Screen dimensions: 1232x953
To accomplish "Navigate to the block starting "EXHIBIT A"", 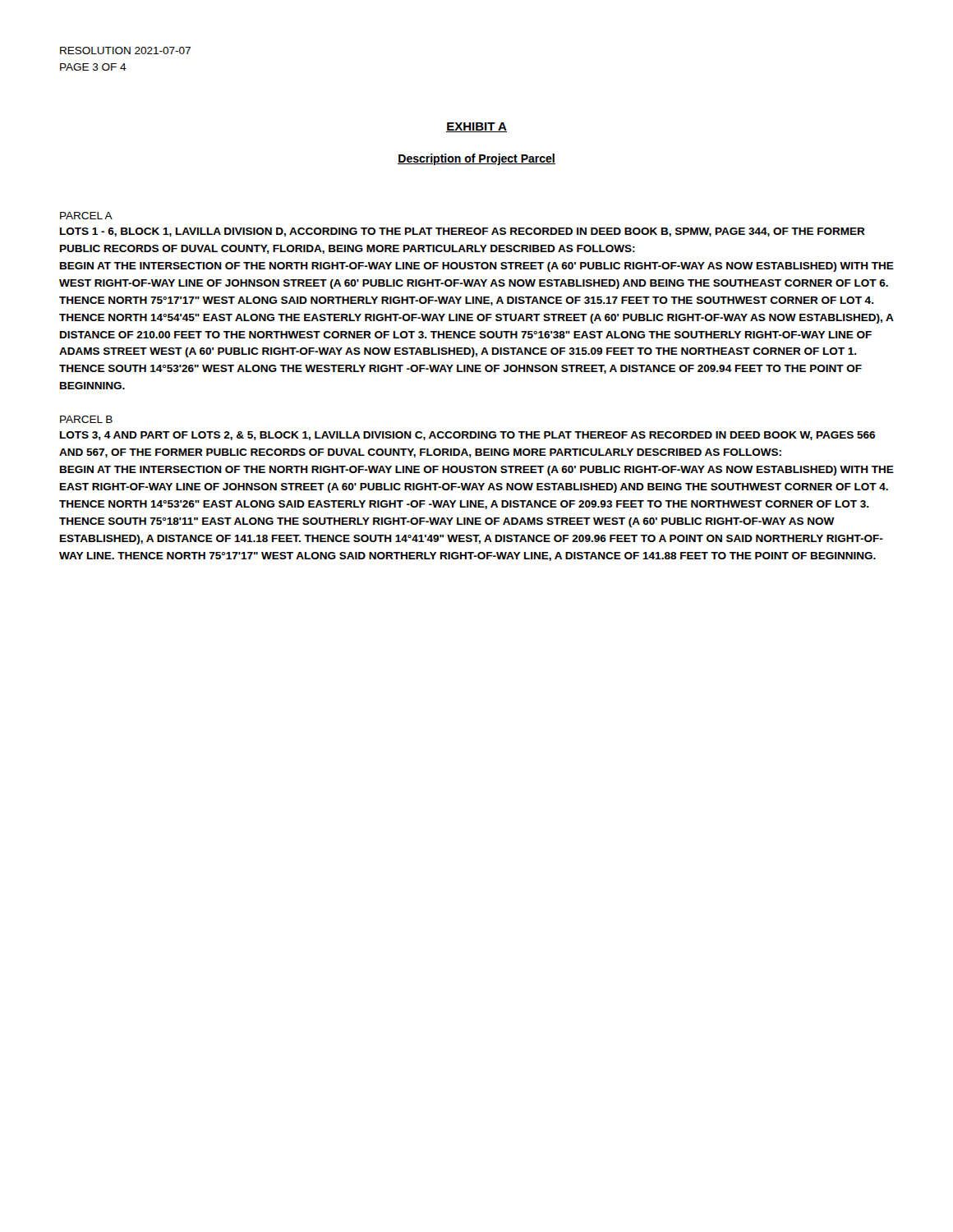I will point(476,126).
